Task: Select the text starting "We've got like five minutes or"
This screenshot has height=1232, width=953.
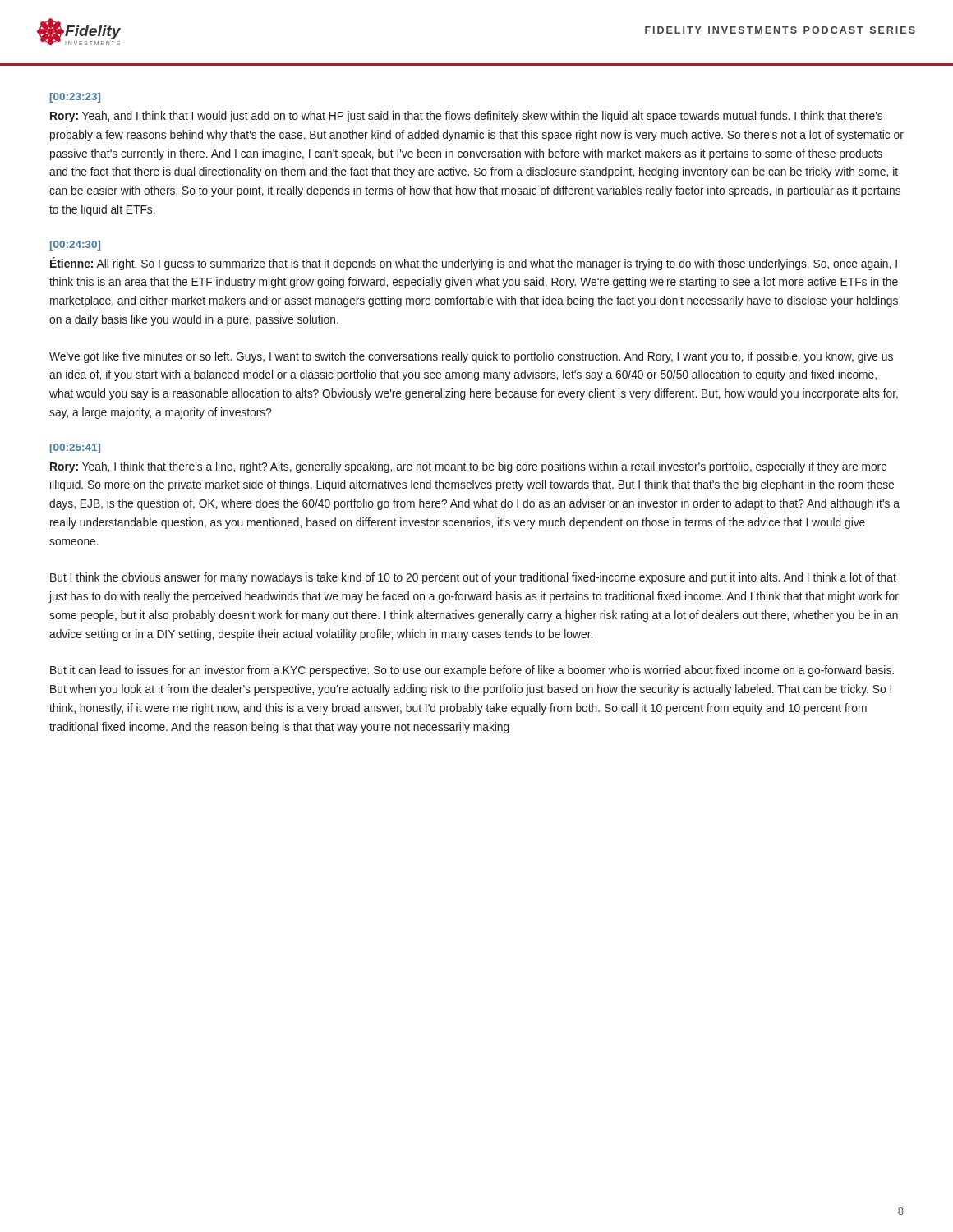Action: click(474, 384)
